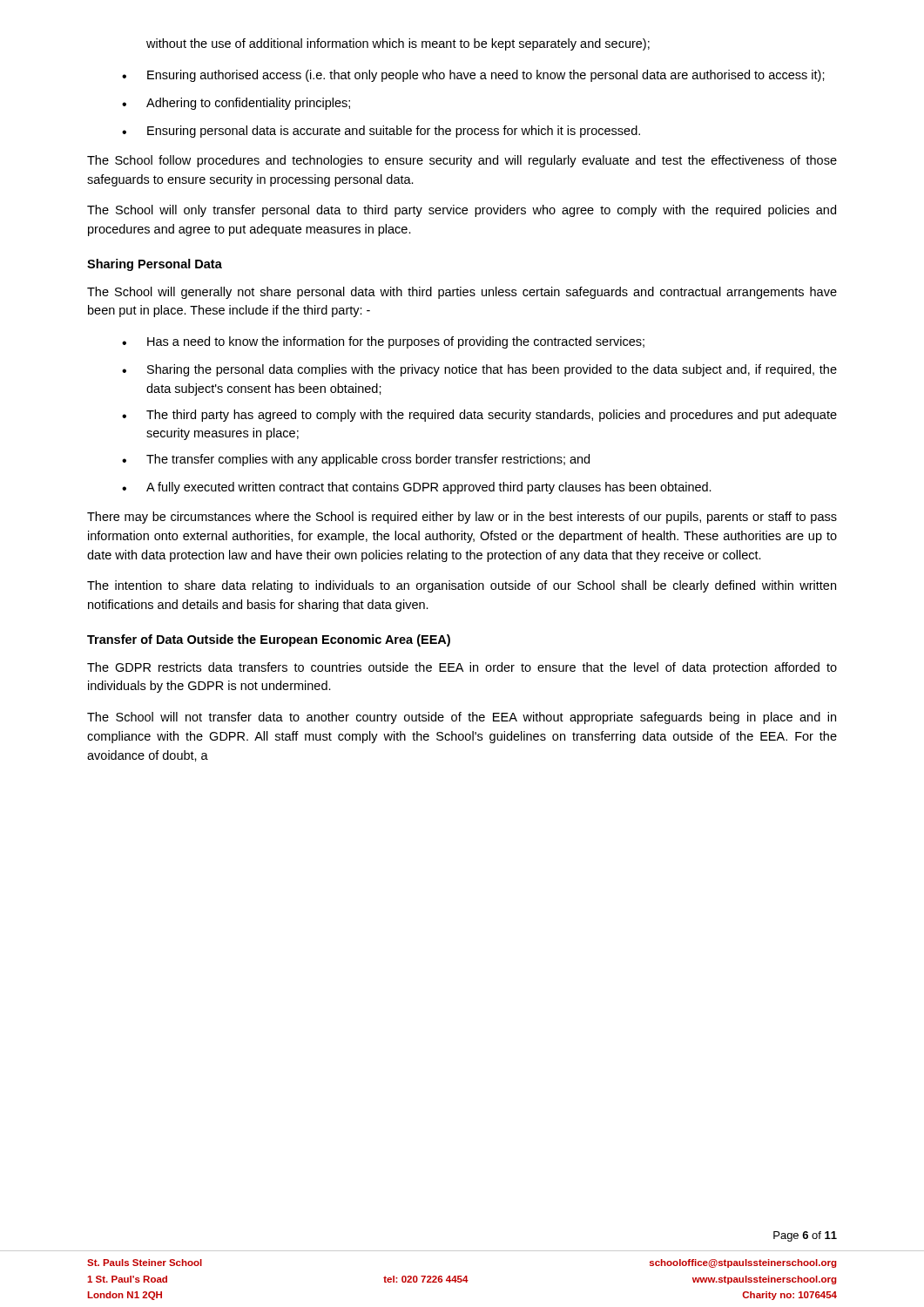
Task: Where is the passage that starts "without the use of additional"?
Action: (398, 44)
